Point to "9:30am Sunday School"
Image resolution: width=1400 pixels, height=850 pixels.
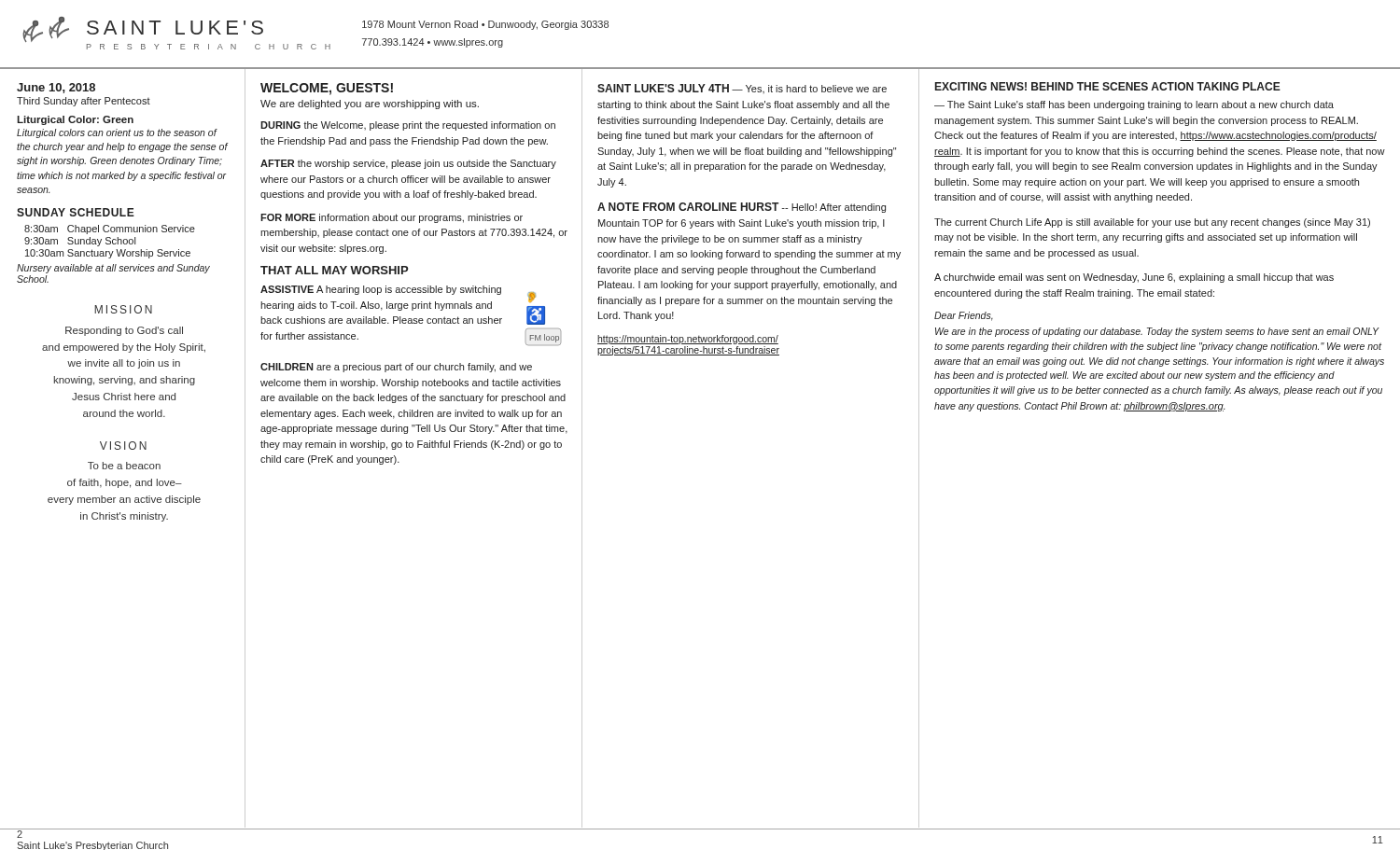[128, 241]
